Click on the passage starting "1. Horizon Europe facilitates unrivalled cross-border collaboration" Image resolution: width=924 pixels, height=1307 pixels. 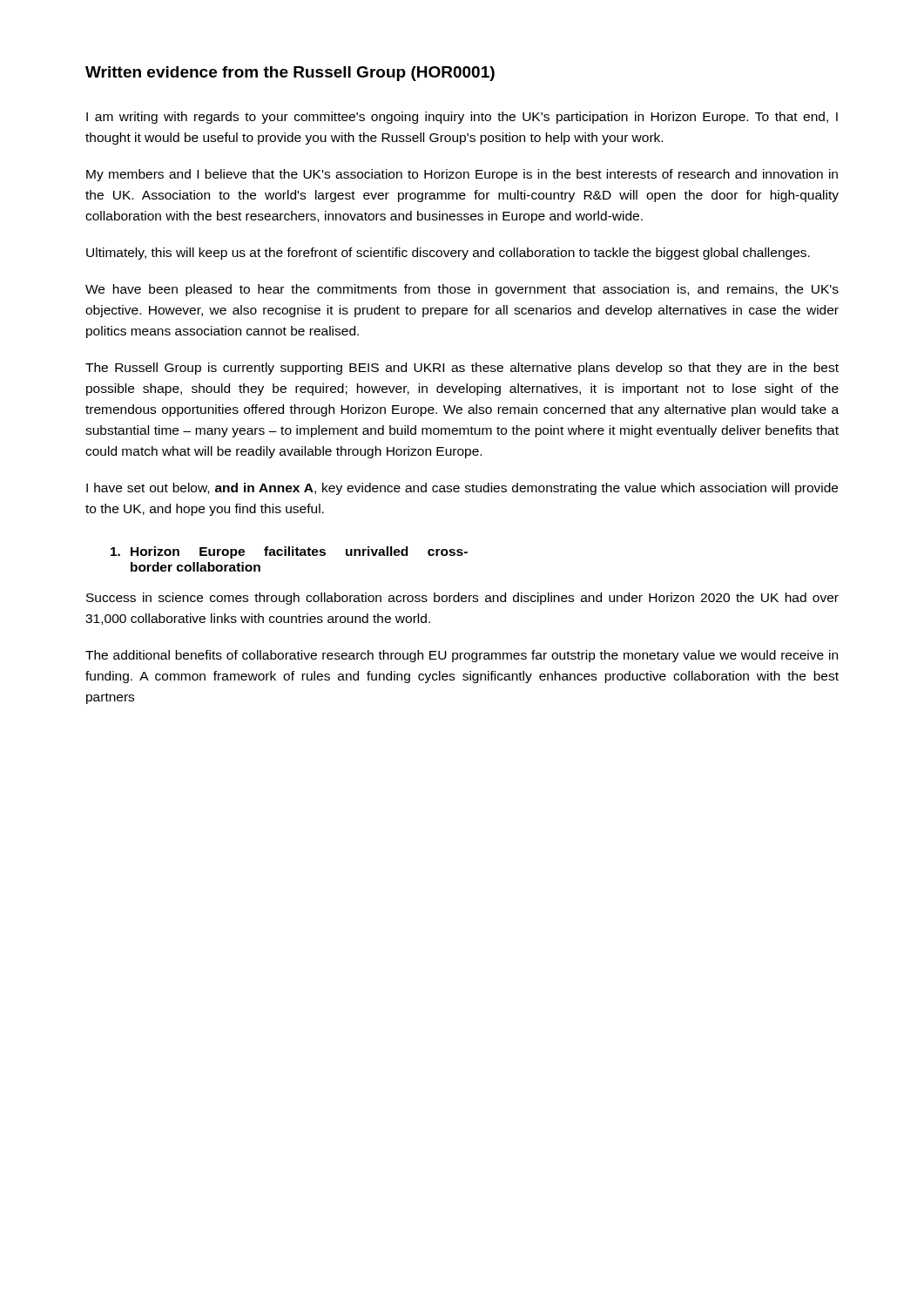[x=474, y=560]
